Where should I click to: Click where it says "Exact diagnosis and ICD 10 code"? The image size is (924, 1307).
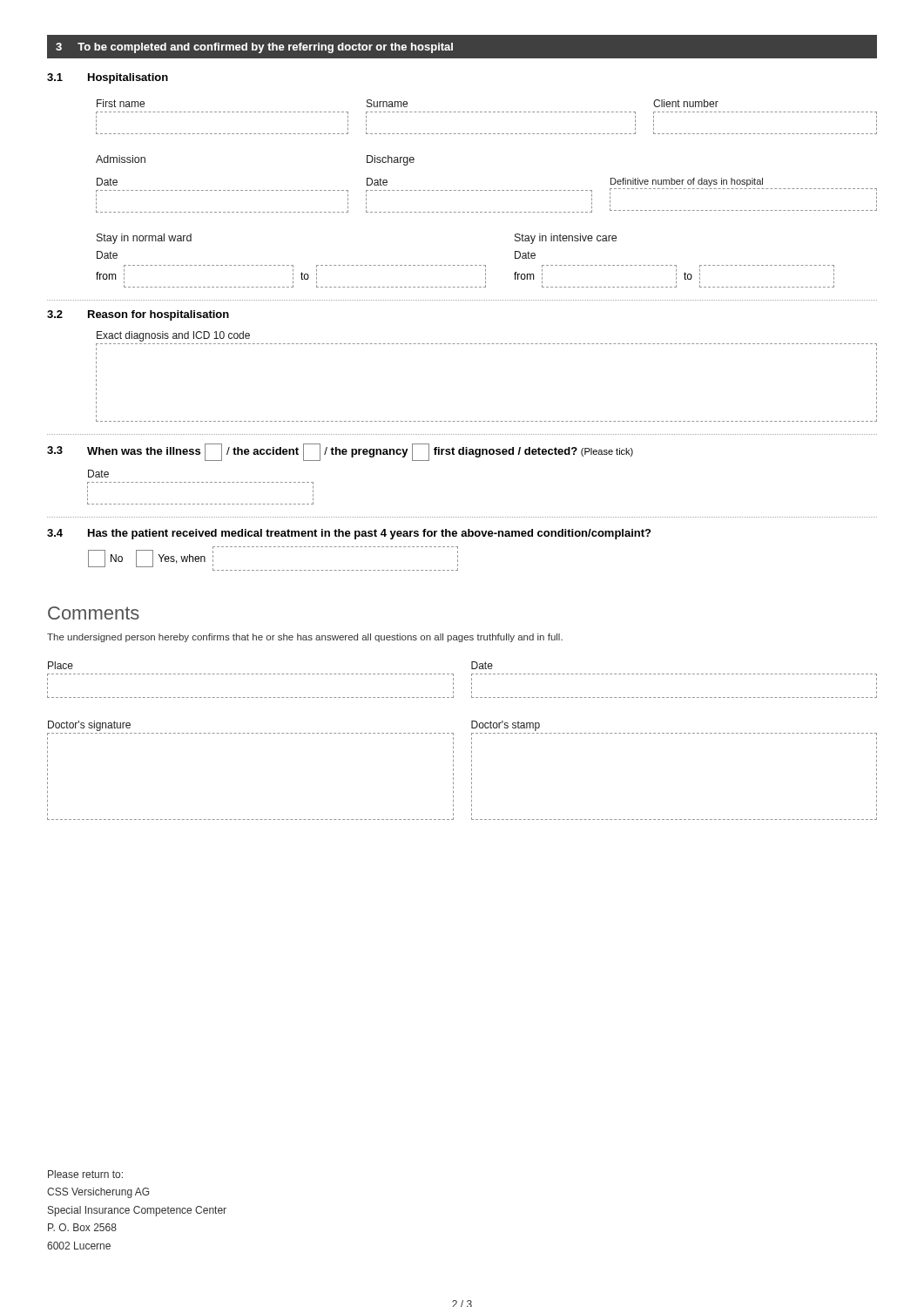point(173,336)
